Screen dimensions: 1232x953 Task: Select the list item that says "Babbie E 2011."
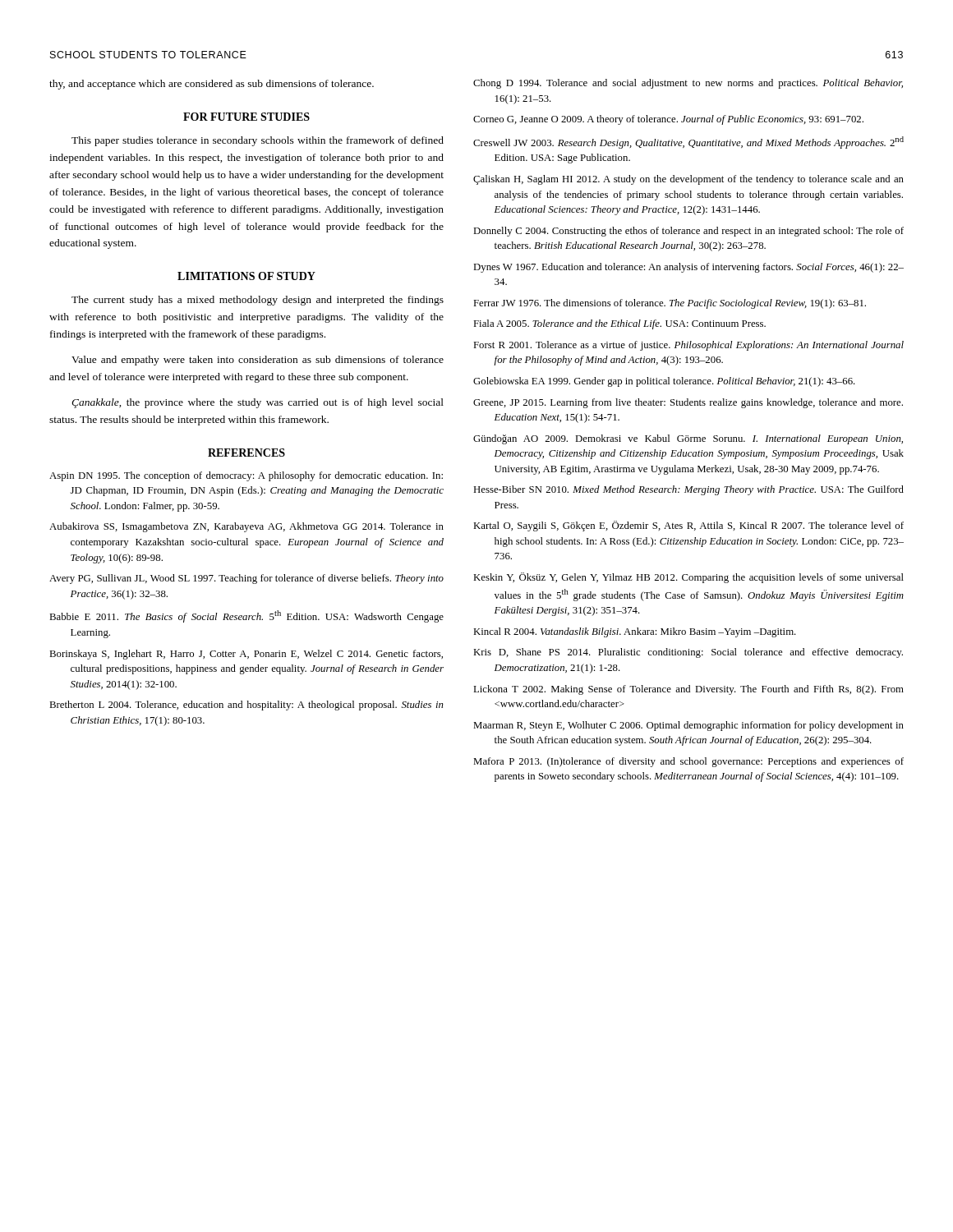coord(246,623)
